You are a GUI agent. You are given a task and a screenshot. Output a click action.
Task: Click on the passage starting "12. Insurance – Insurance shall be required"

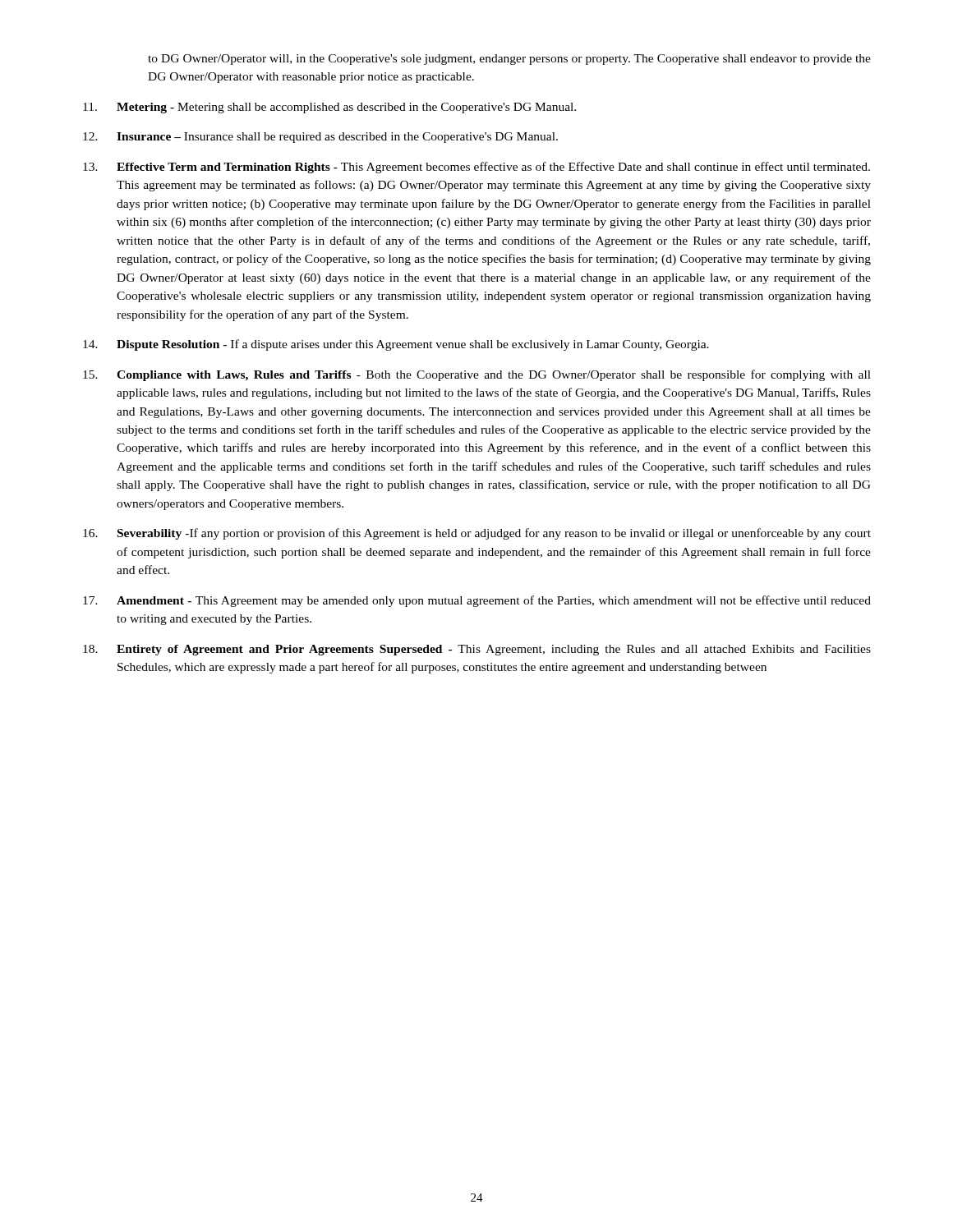click(476, 137)
